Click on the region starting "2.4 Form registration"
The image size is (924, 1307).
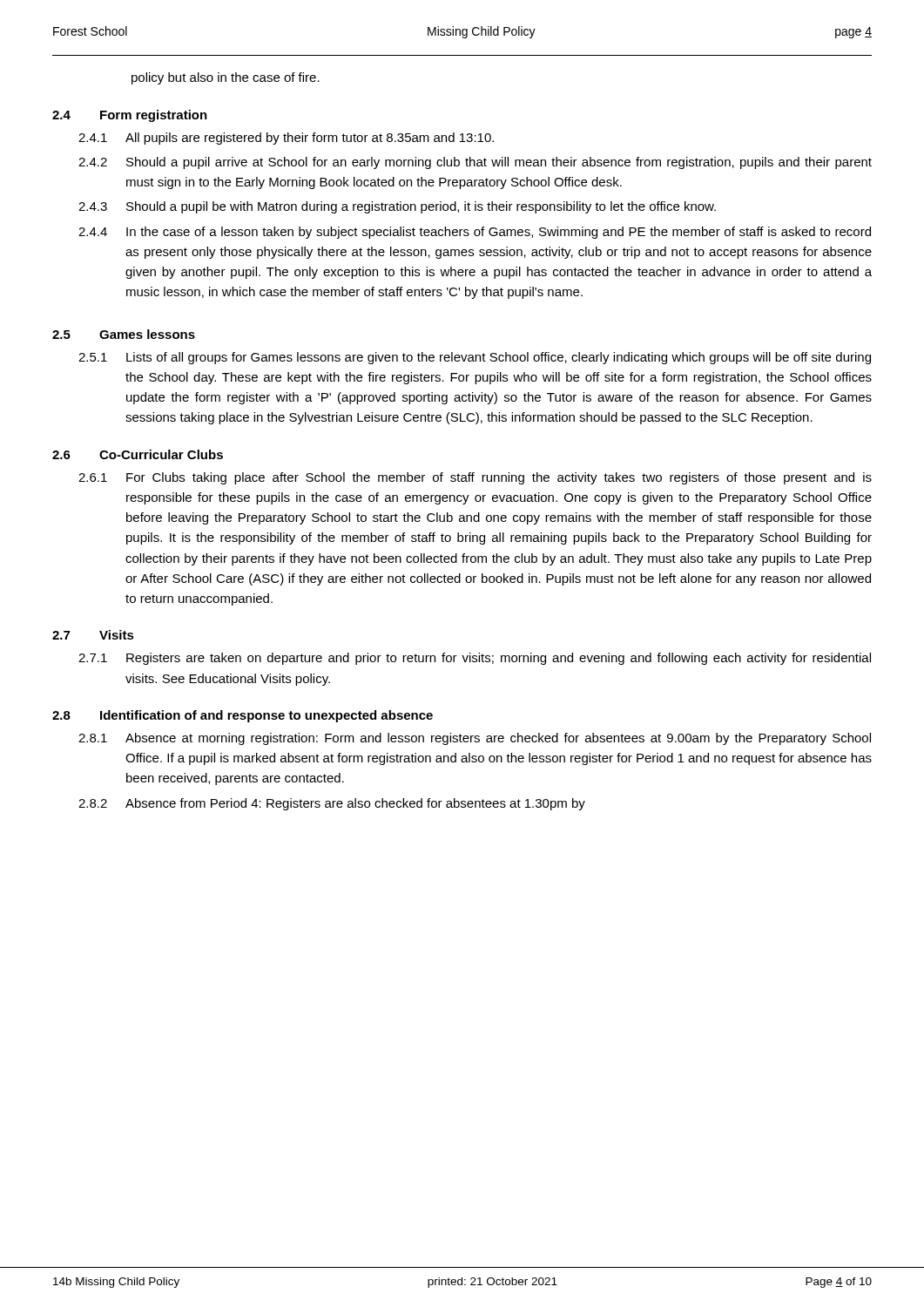click(130, 114)
